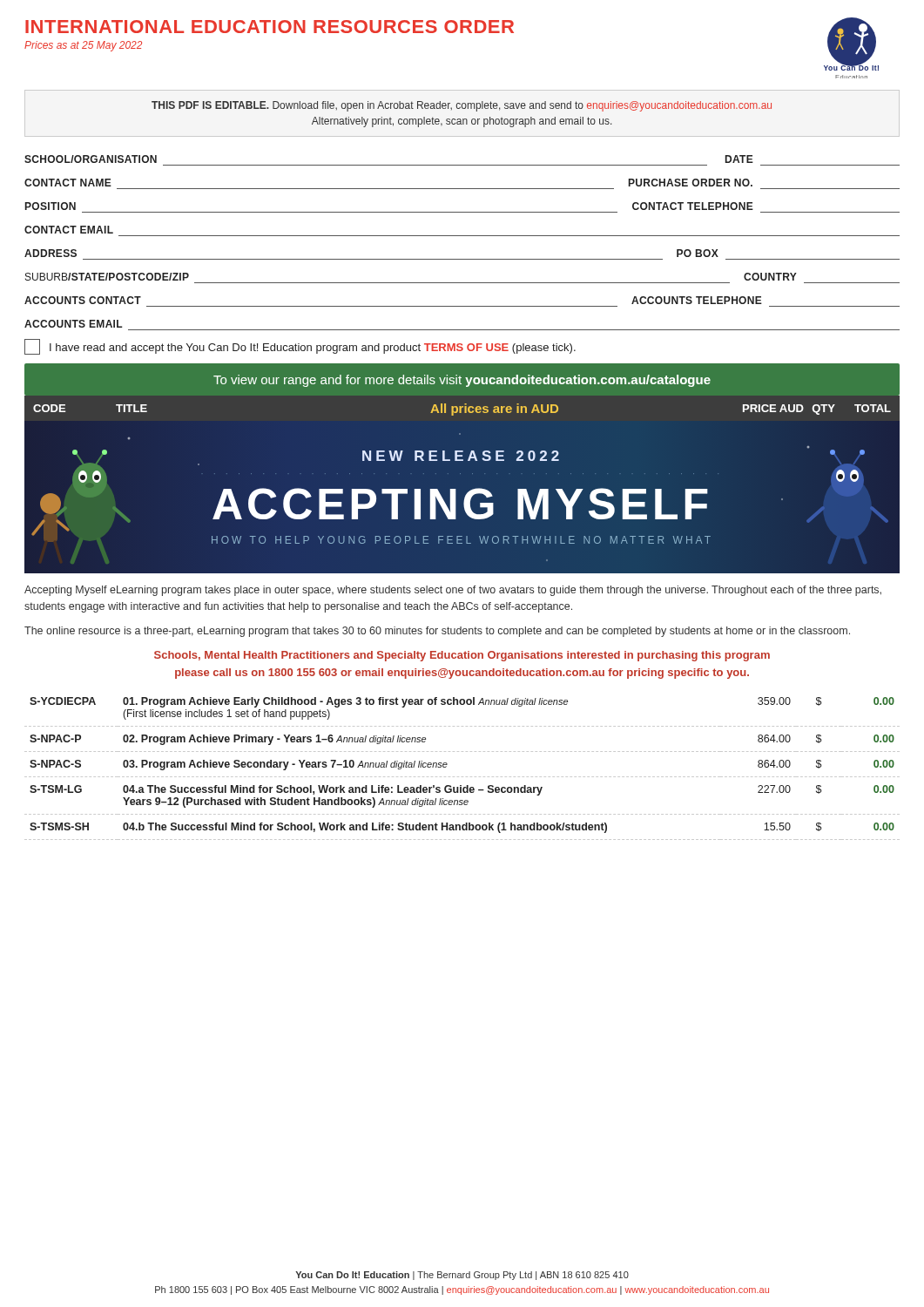
Task: Click on the element starting "I have read and accept"
Action: tap(300, 347)
